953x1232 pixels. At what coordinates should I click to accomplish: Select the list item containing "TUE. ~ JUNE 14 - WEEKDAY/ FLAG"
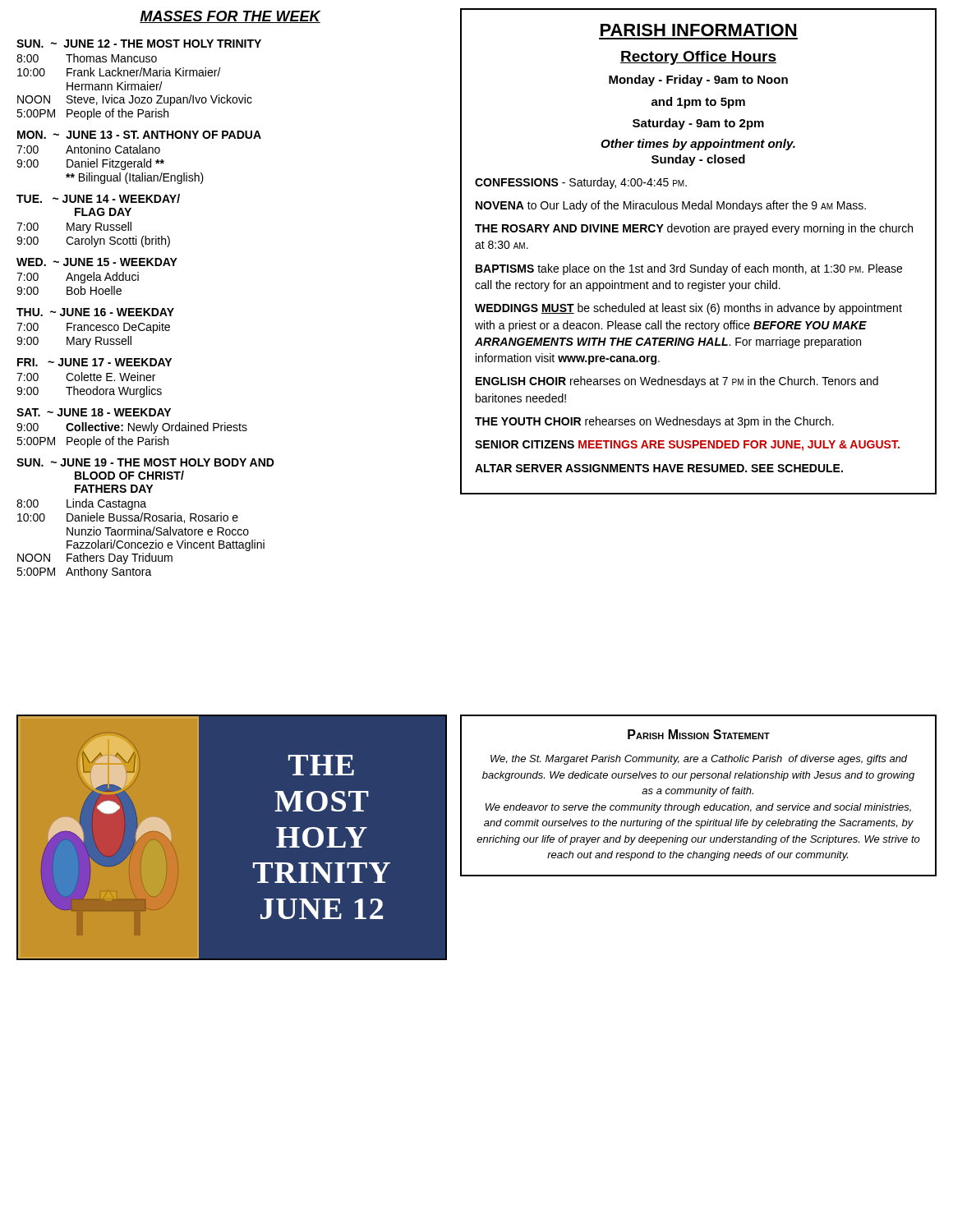[98, 198]
